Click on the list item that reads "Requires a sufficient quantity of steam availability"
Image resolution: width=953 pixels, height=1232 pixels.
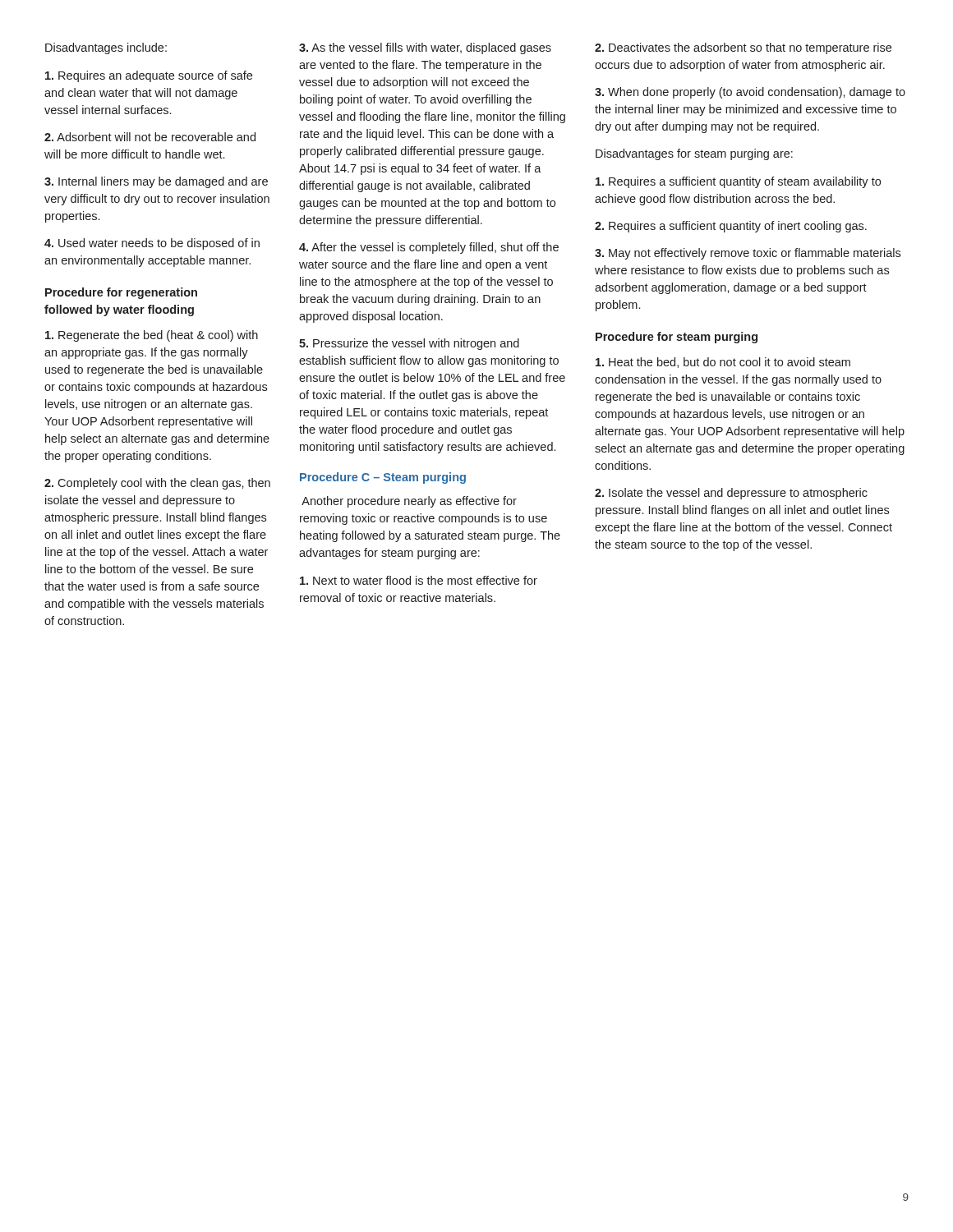738,190
